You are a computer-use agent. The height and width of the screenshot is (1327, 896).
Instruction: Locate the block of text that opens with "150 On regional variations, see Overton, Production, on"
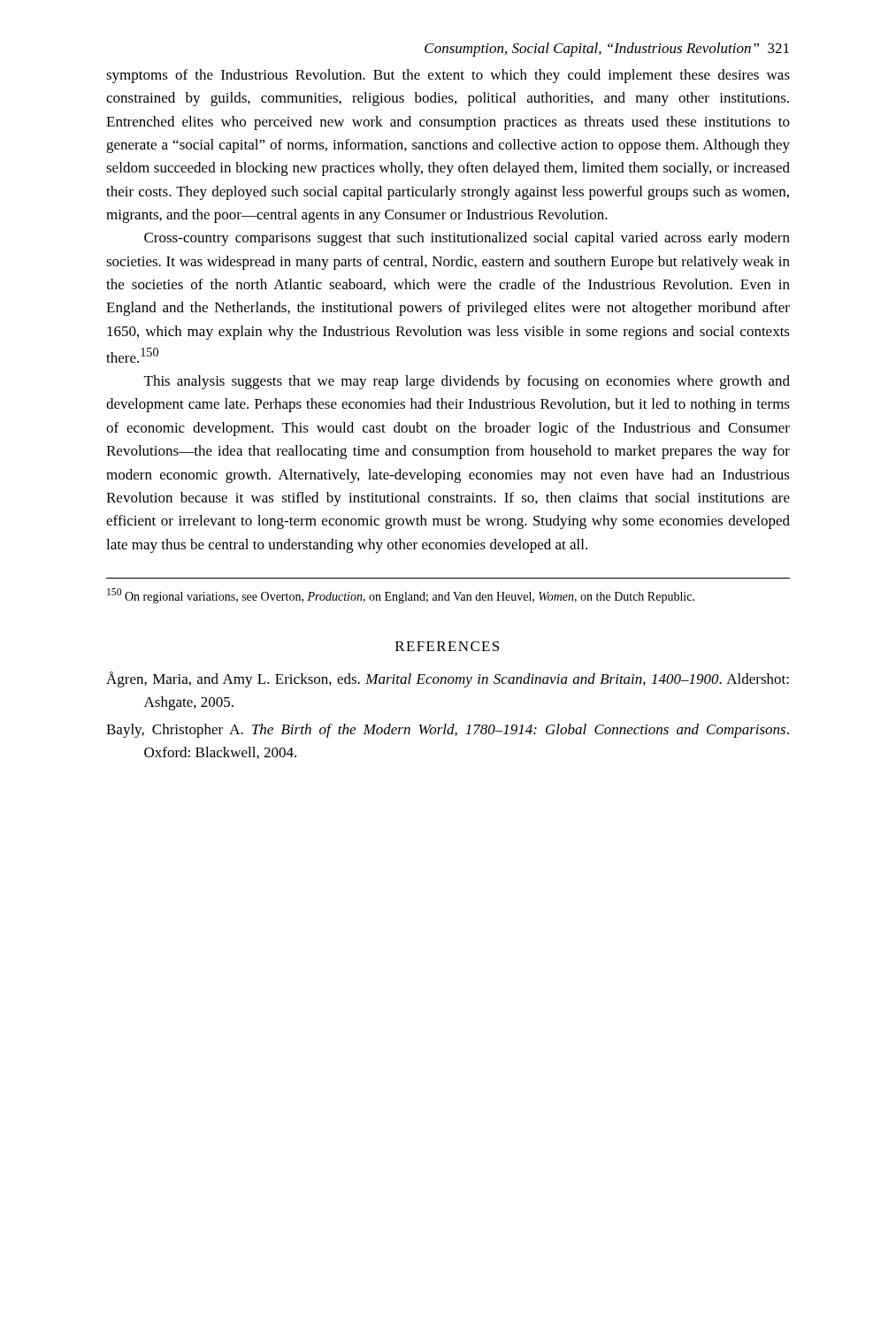[x=448, y=596]
